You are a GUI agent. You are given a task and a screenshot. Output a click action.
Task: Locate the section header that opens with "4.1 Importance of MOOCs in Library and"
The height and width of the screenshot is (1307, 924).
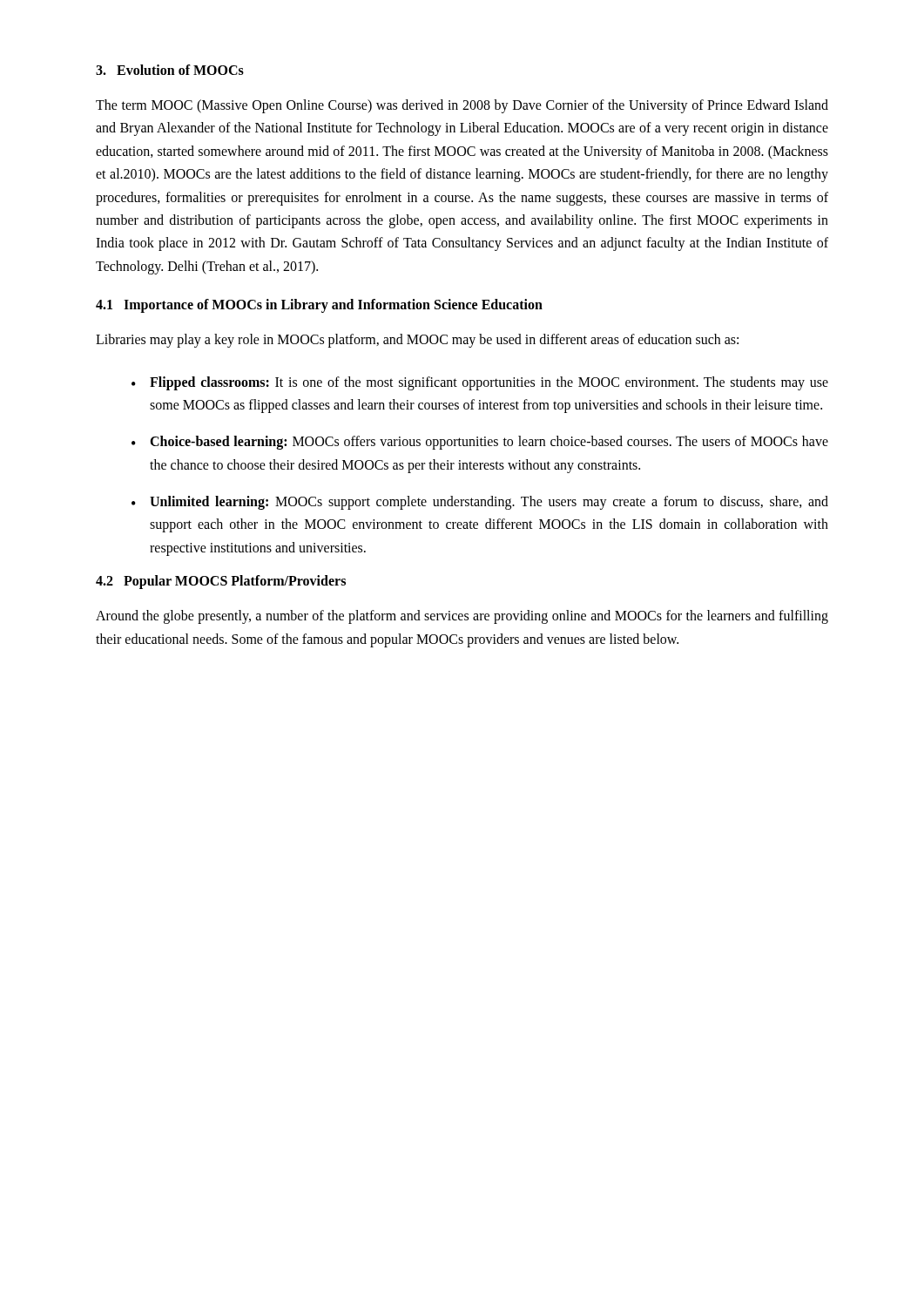(x=319, y=305)
